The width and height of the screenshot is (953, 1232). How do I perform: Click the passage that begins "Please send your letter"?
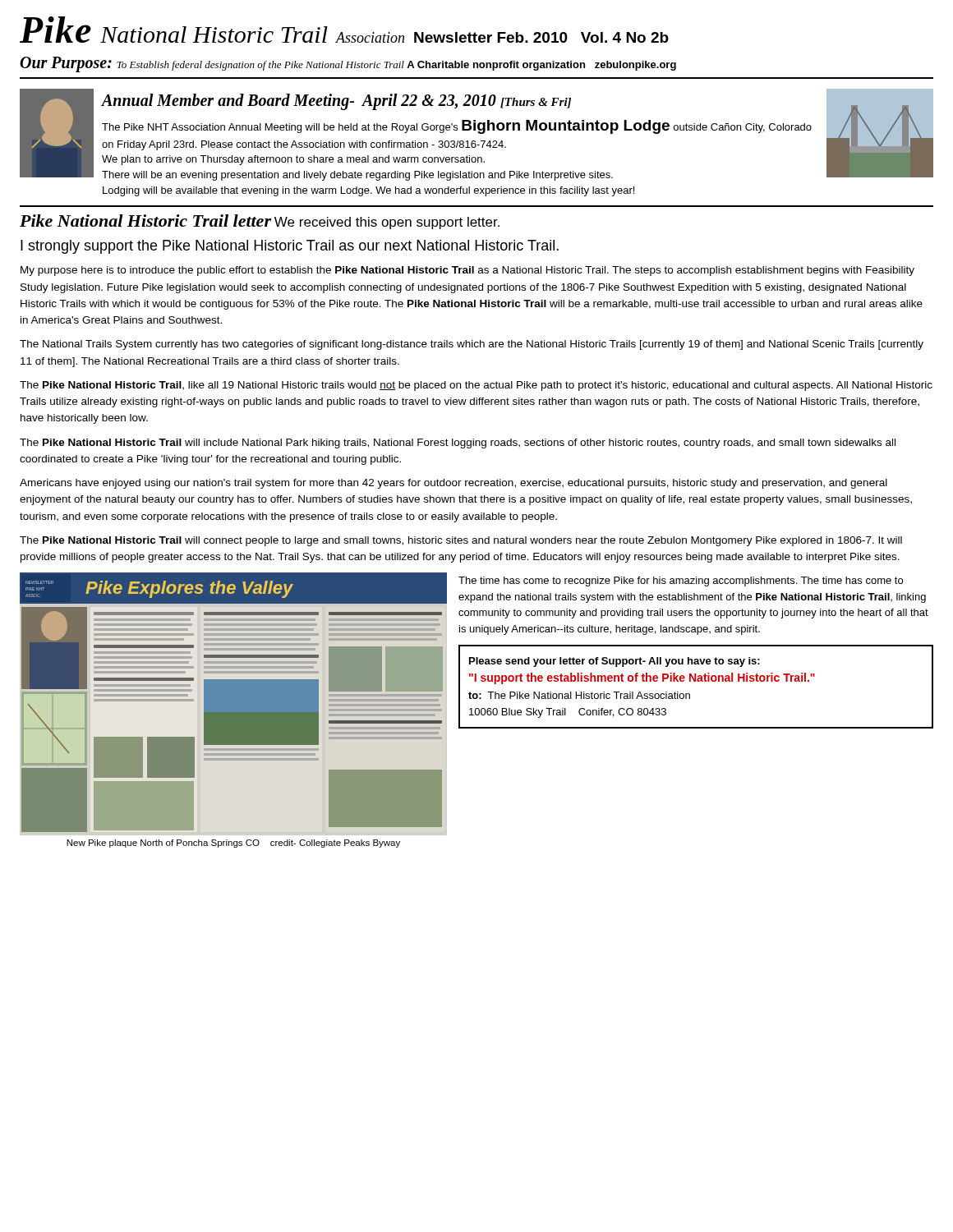click(642, 686)
